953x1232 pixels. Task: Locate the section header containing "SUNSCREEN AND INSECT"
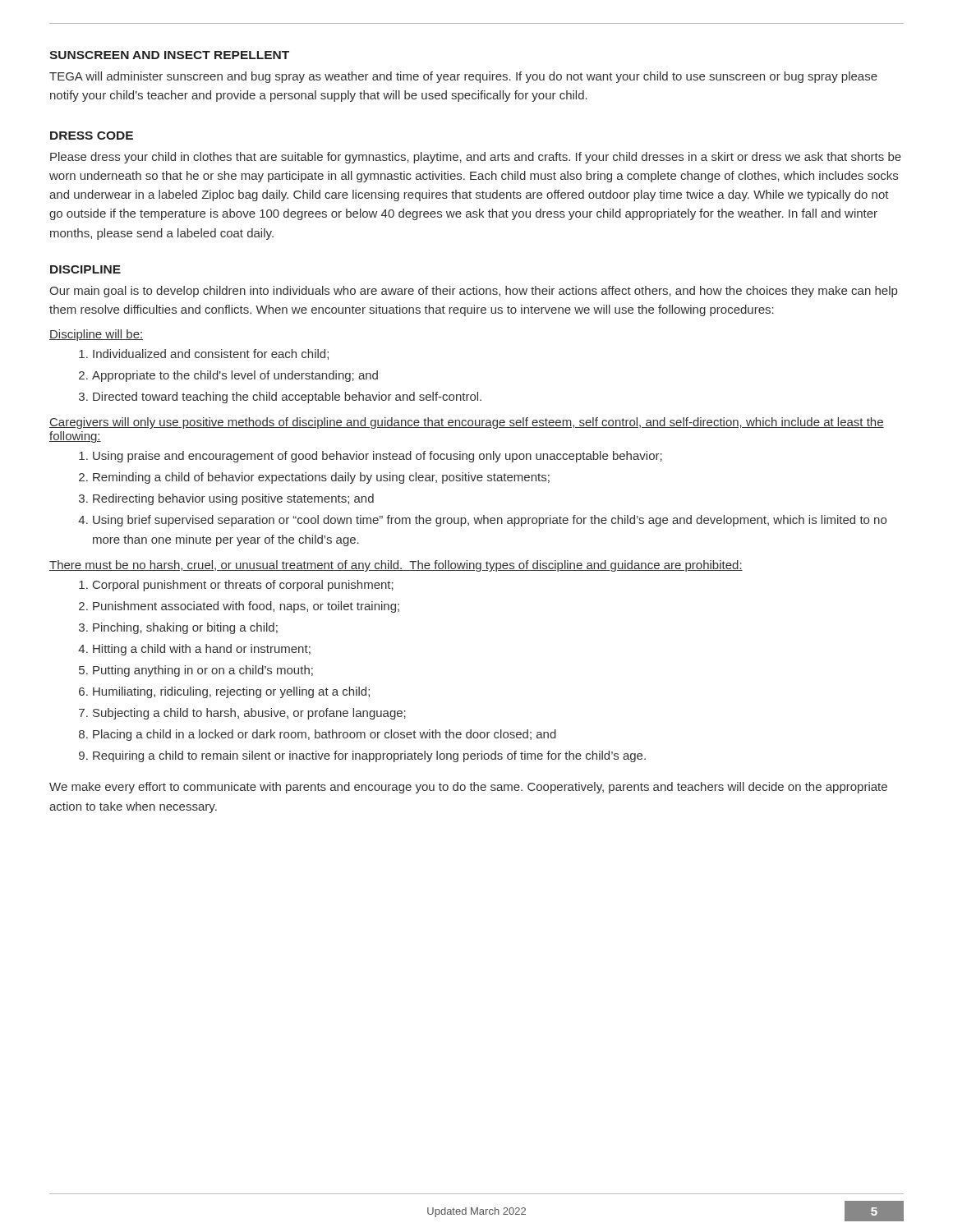point(169,55)
